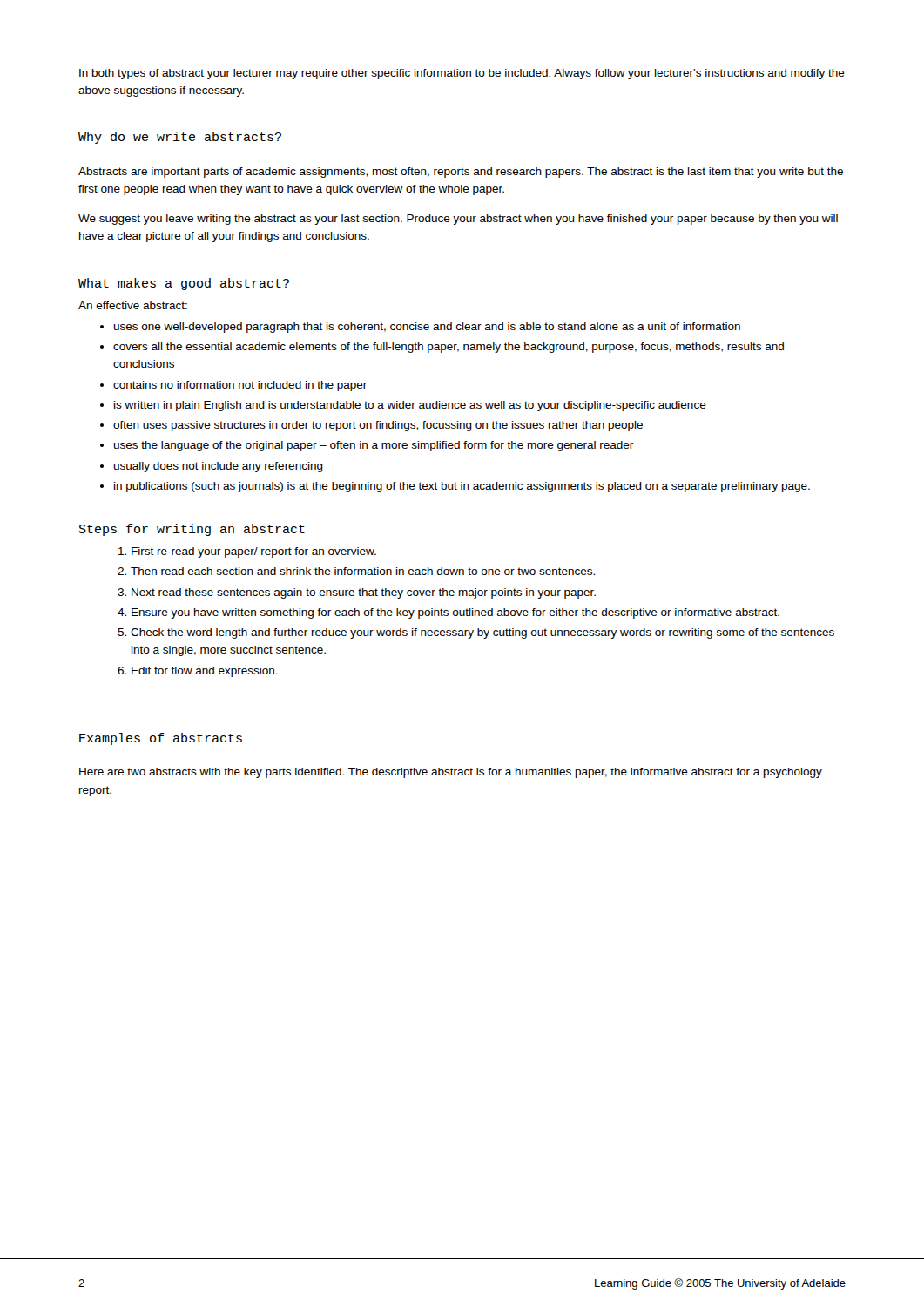Locate the block of text that opens with "usually does not include any"
Image resolution: width=924 pixels, height=1307 pixels.
pyautogui.click(x=219, y=467)
